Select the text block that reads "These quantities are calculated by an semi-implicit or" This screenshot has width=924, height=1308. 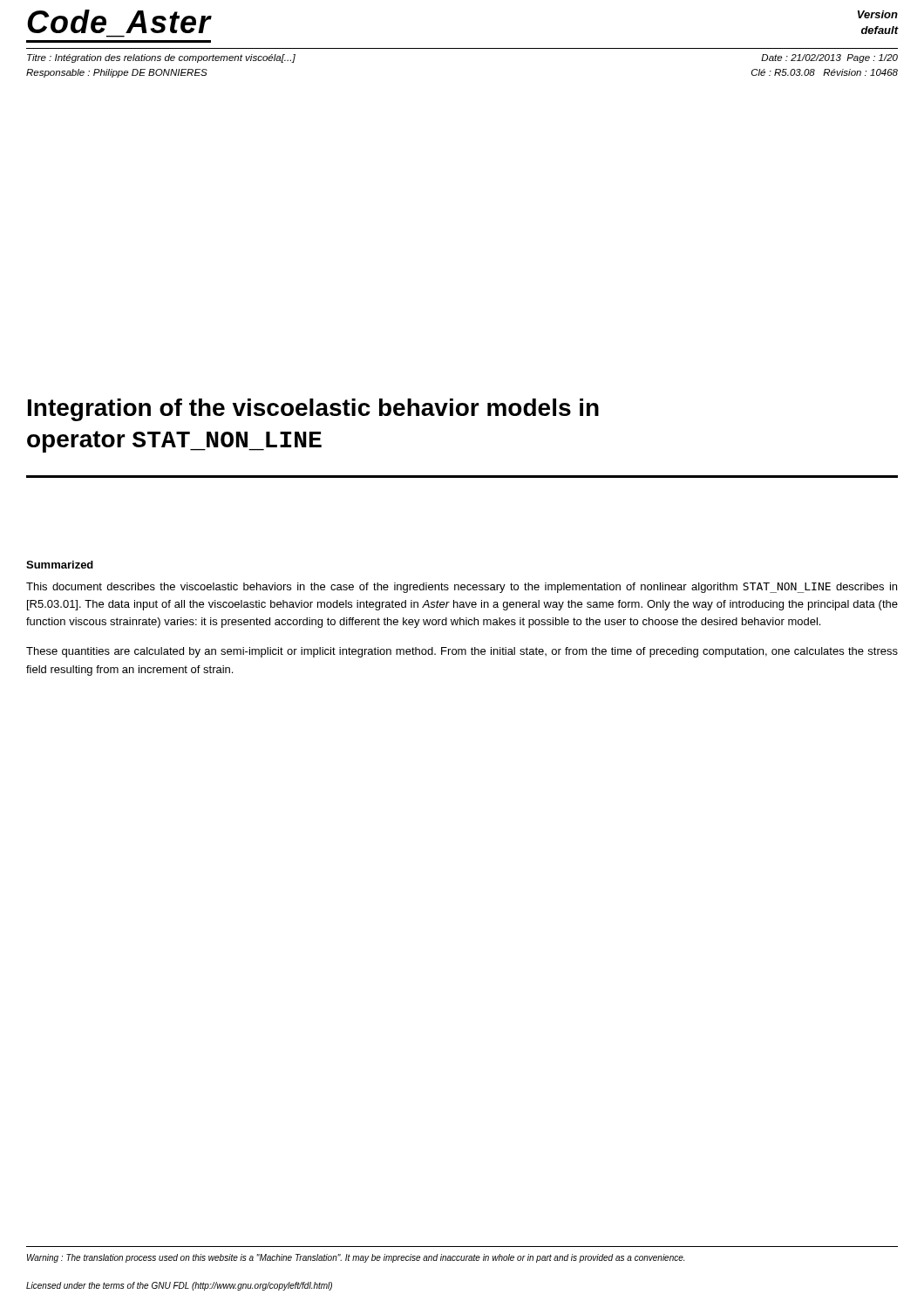pyautogui.click(x=462, y=660)
